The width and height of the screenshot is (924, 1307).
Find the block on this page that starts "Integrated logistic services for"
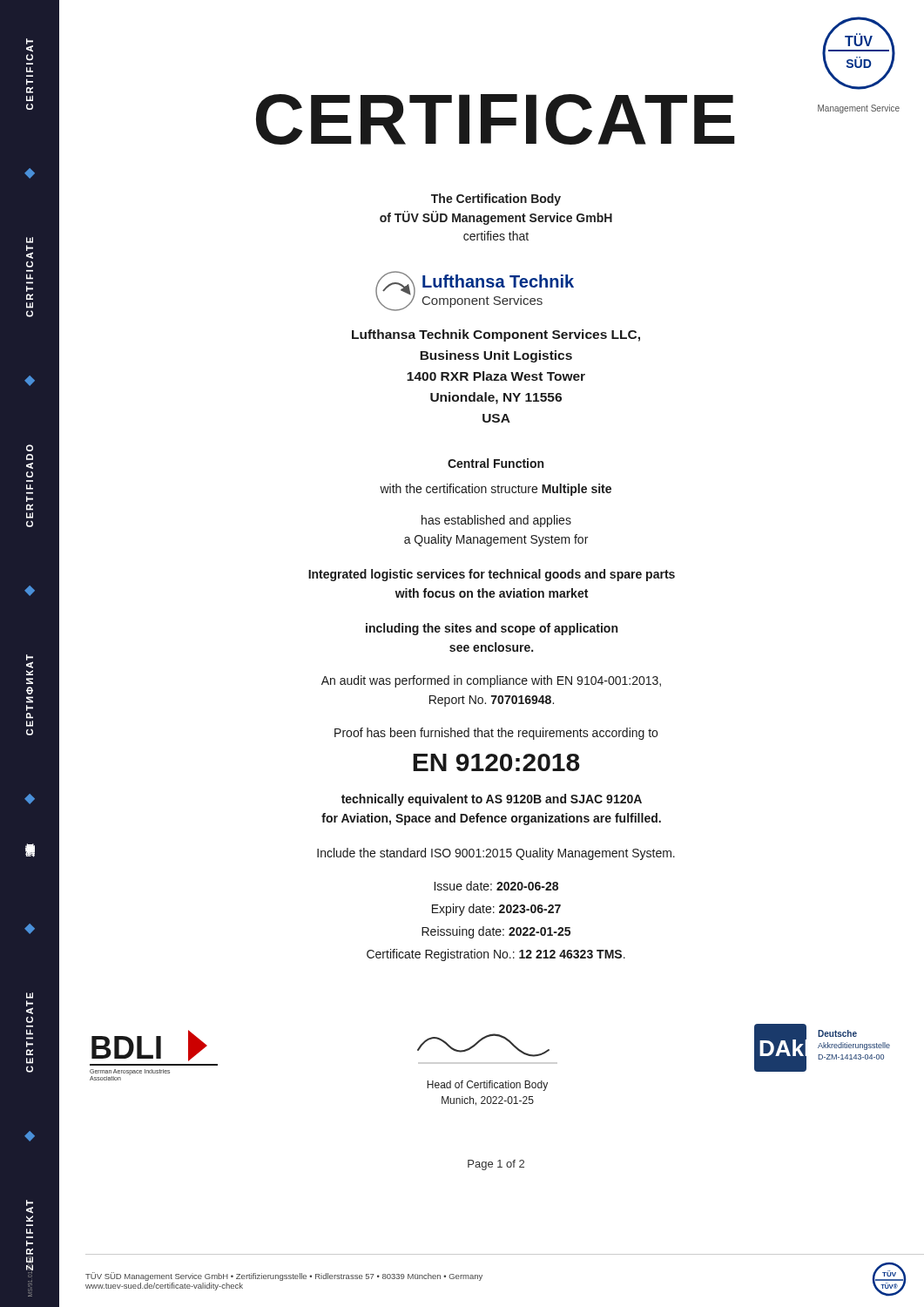point(492,584)
